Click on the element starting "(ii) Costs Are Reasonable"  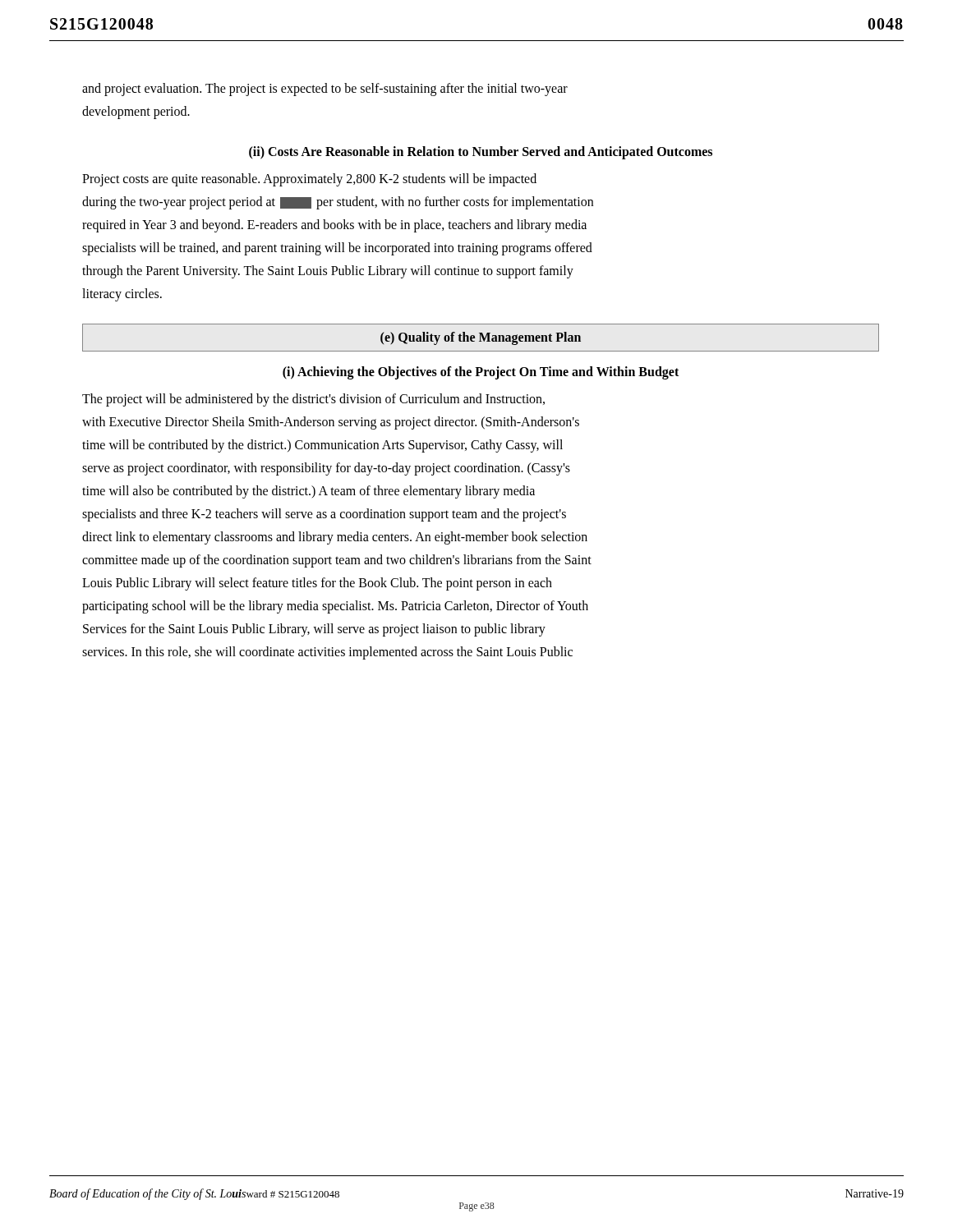pos(481,152)
